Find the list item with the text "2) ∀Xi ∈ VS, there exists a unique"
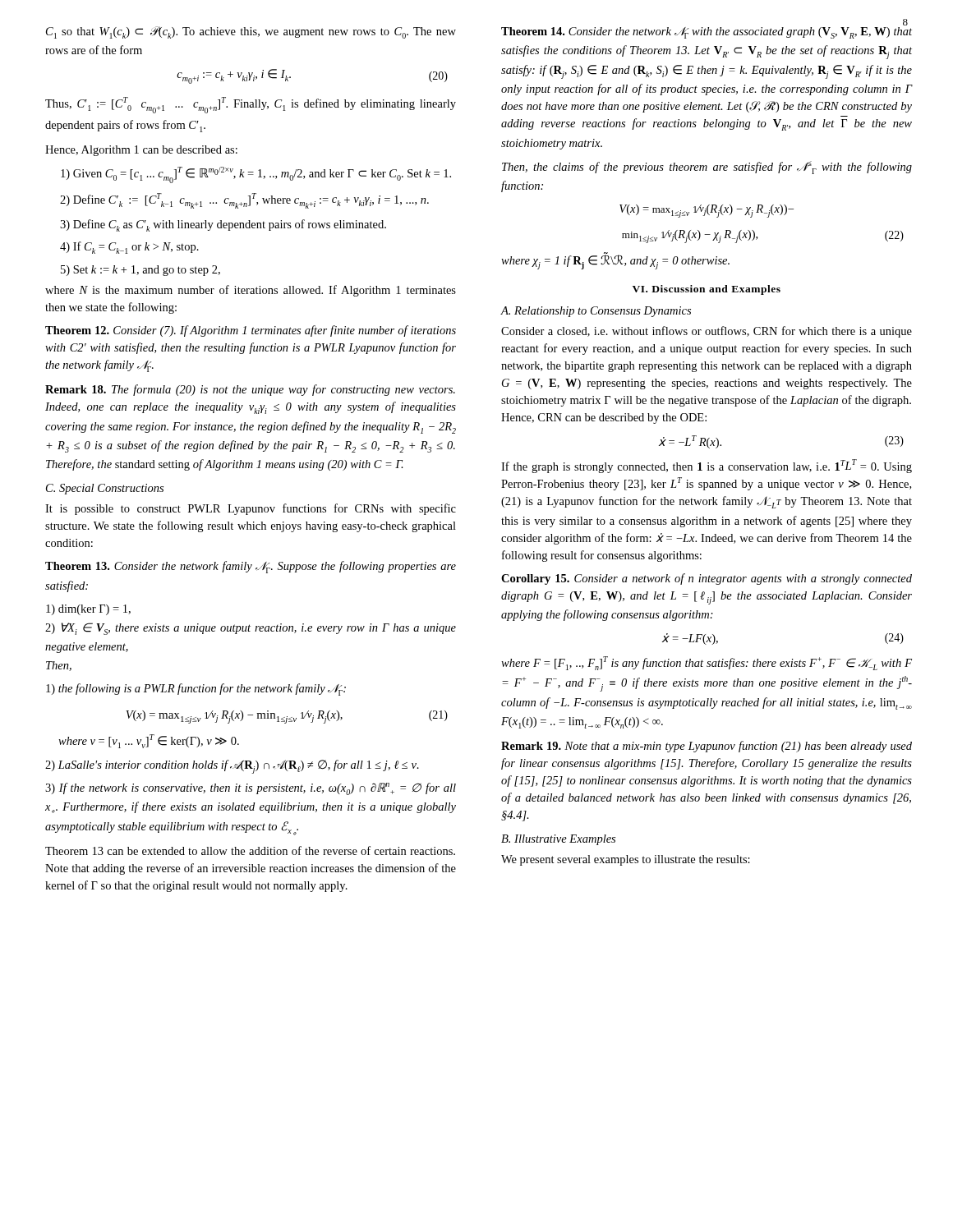The height and width of the screenshot is (1232, 953). pyautogui.click(x=251, y=637)
